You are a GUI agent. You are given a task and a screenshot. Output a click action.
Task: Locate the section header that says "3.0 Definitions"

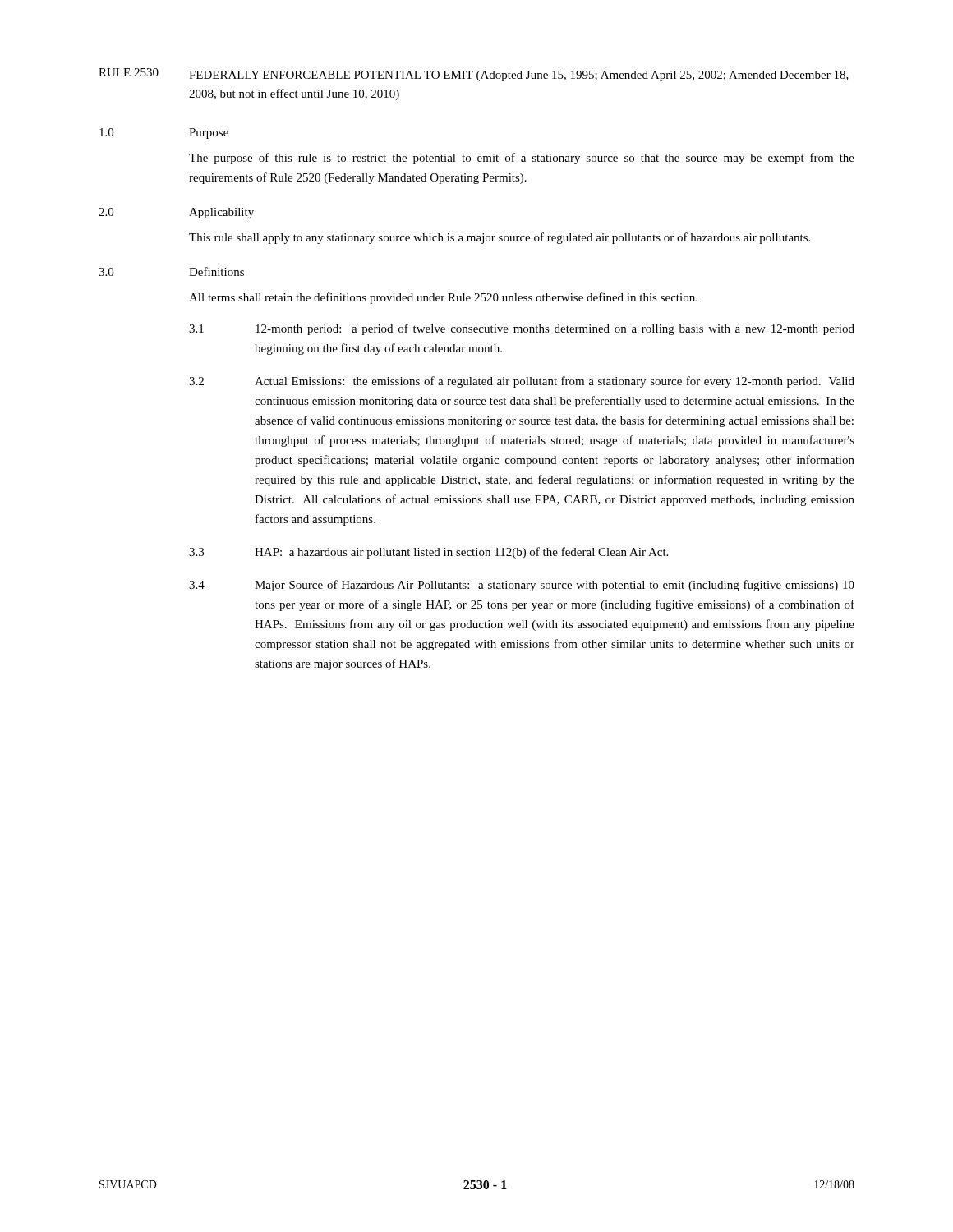(101, 271)
